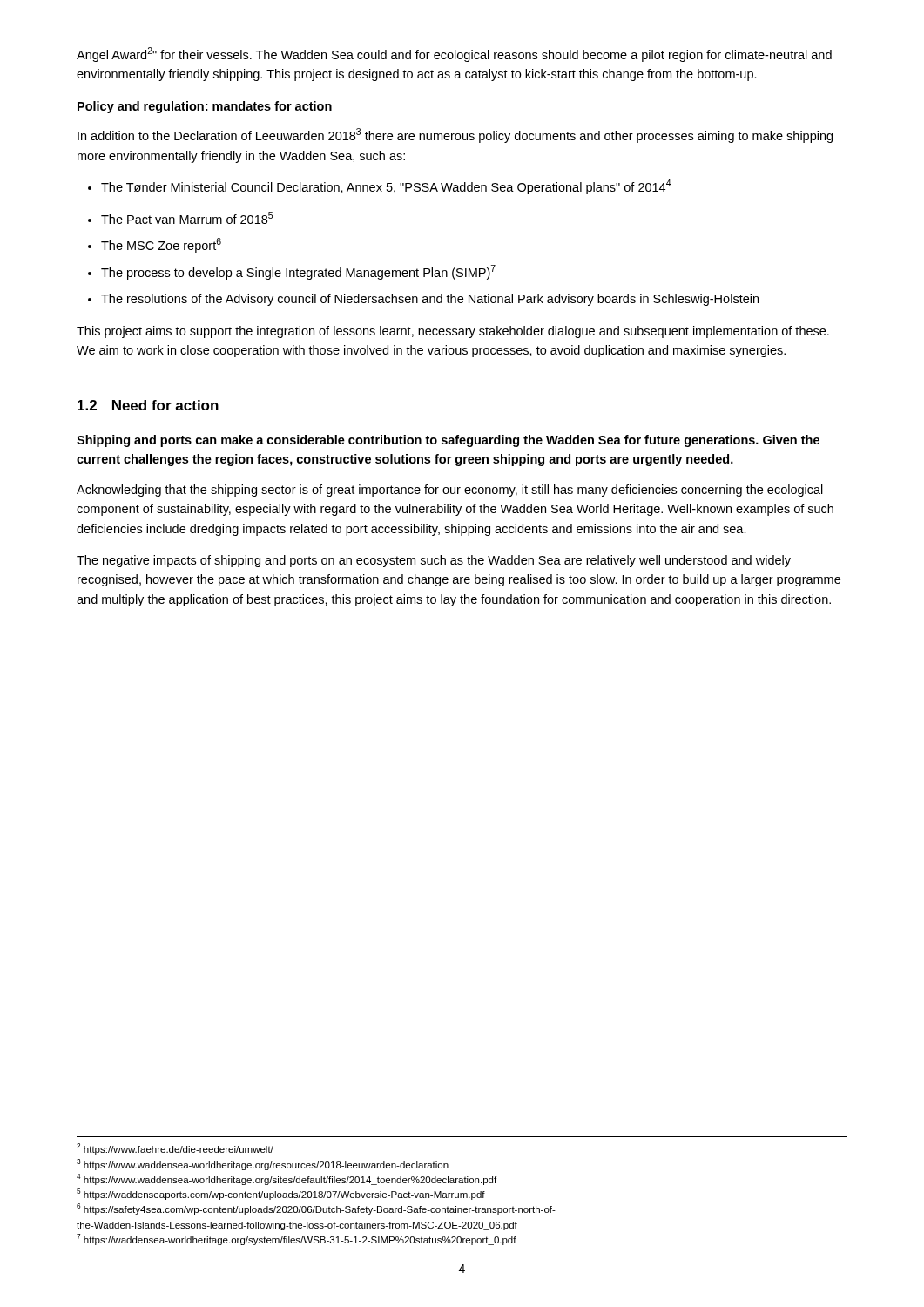This screenshot has height=1307, width=924.
Task: Find the element starting "Shipping and ports can make a considerable contribution"
Action: click(x=462, y=450)
